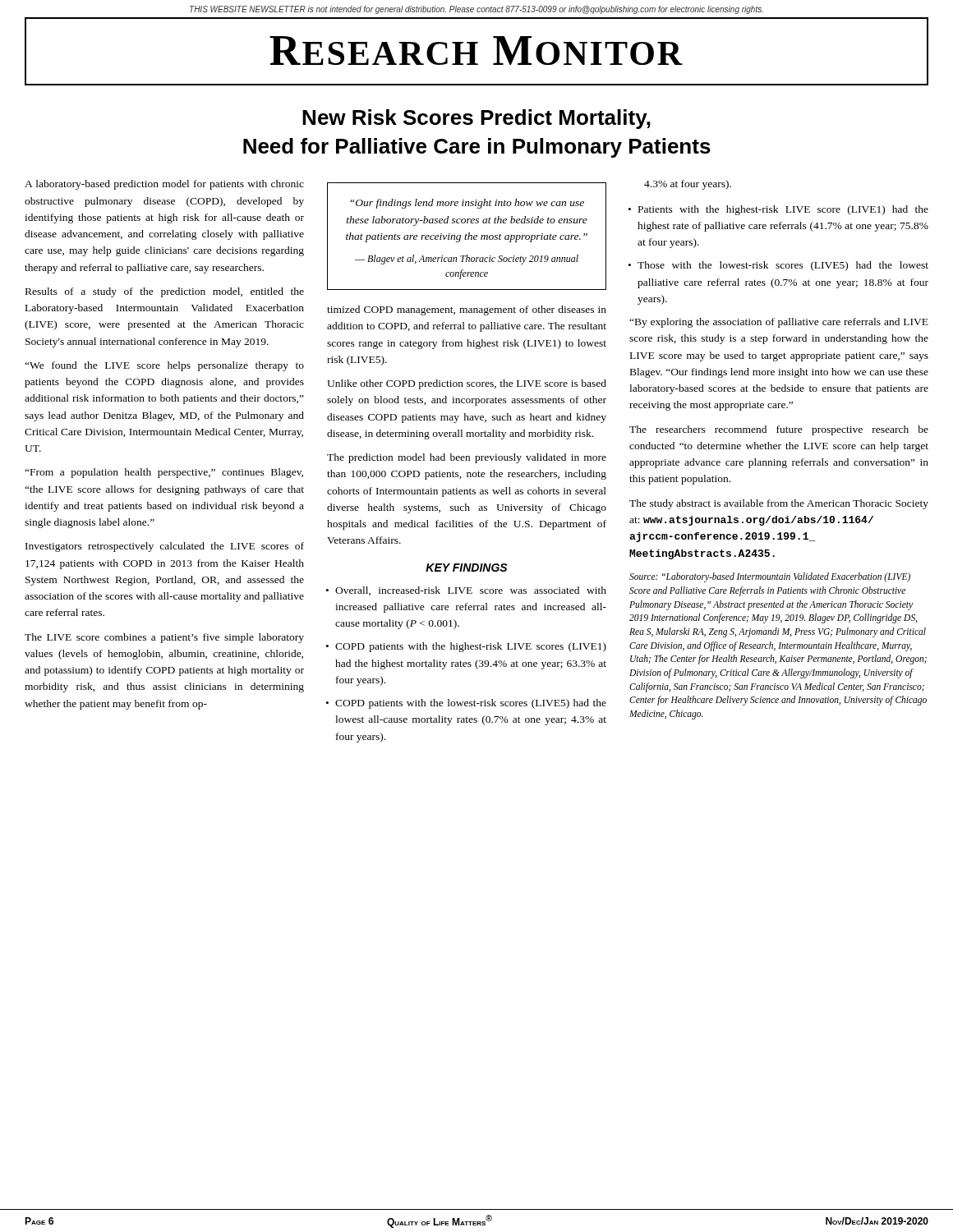953x1232 pixels.
Task: Find the block on this page that starts "COPD patients with the highest-risk"
Action: pyautogui.click(x=471, y=663)
